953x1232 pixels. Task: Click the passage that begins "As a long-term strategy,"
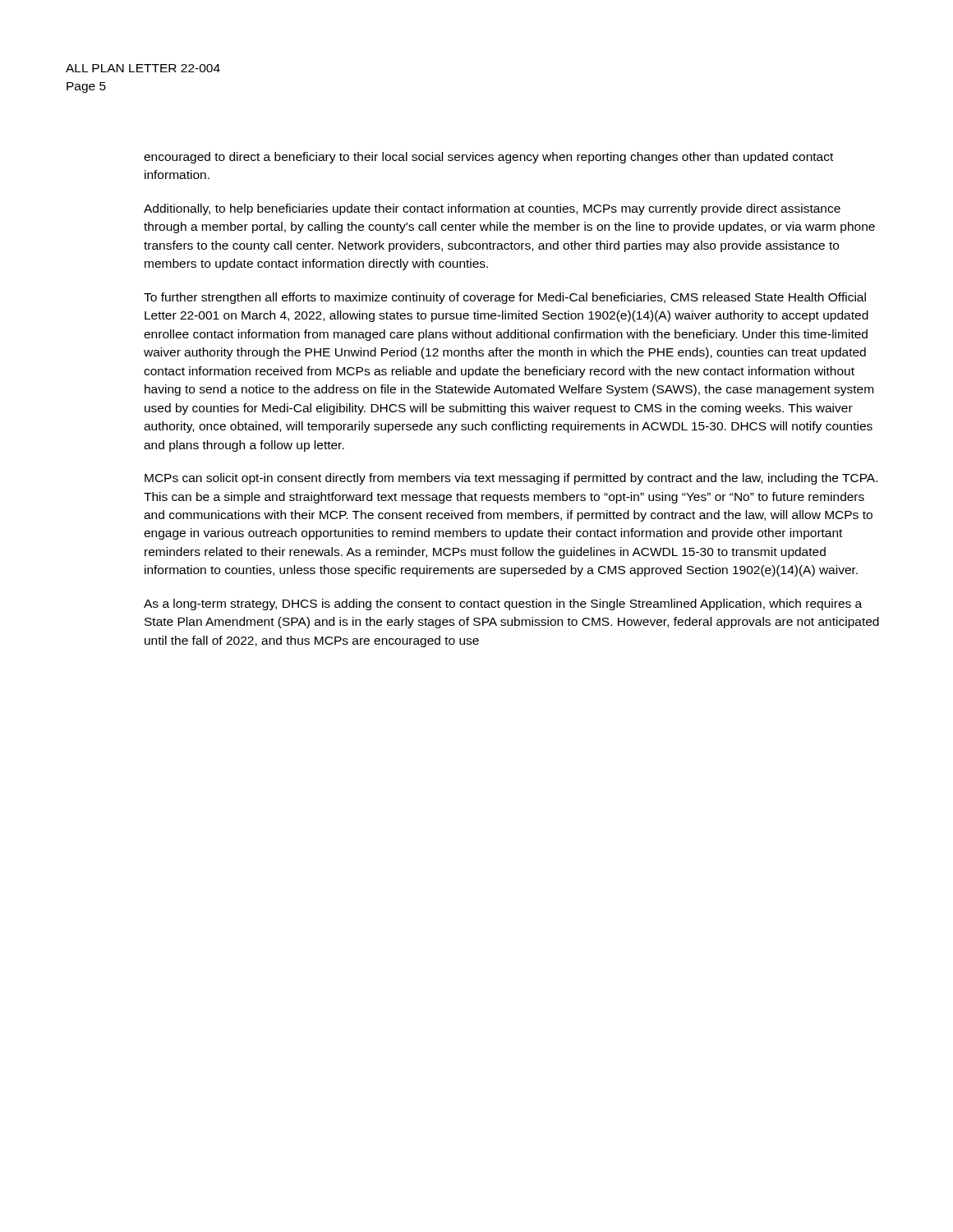(512, 622)
